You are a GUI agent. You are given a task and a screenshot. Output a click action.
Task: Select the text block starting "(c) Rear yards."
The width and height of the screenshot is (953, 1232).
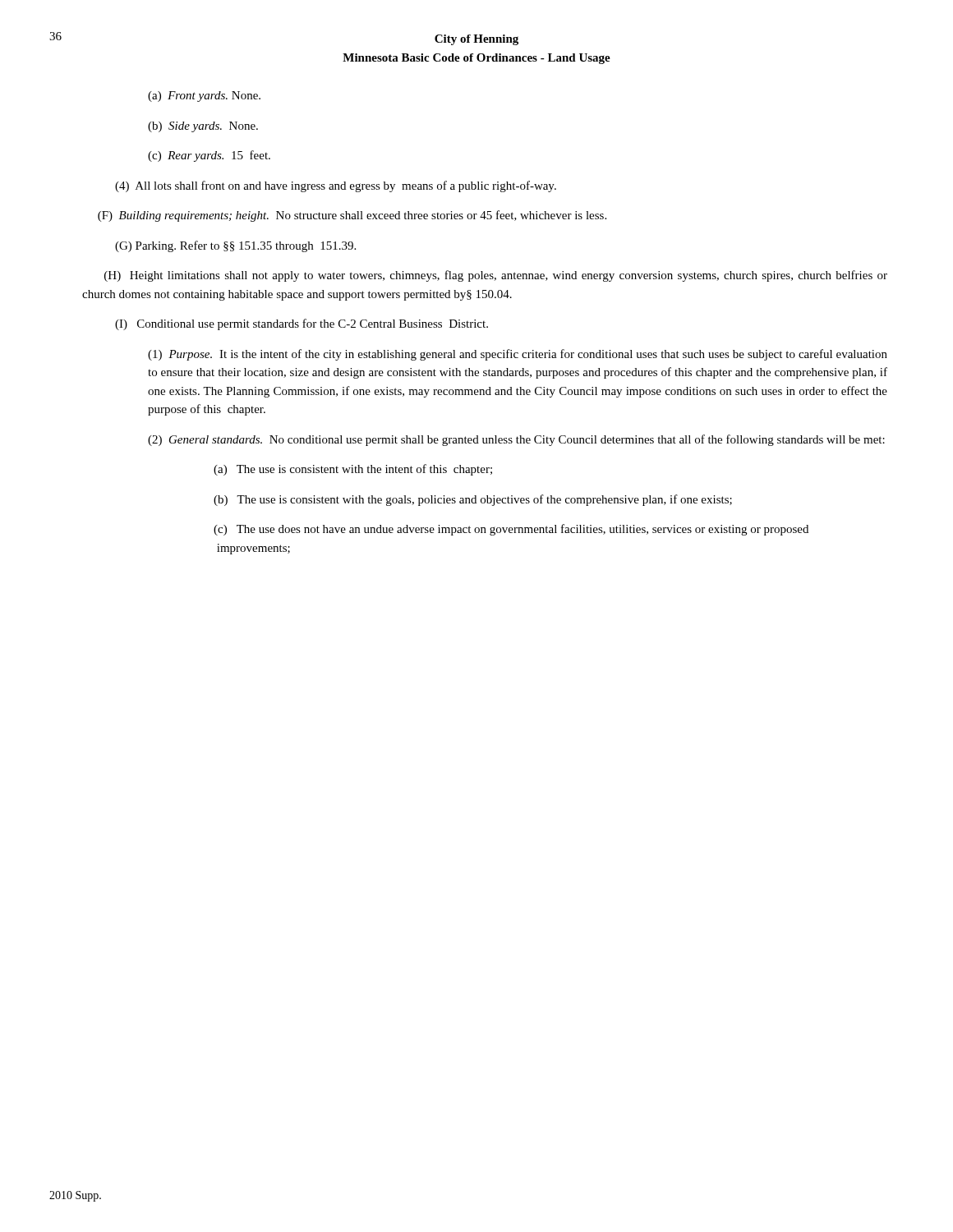(209, 155)
